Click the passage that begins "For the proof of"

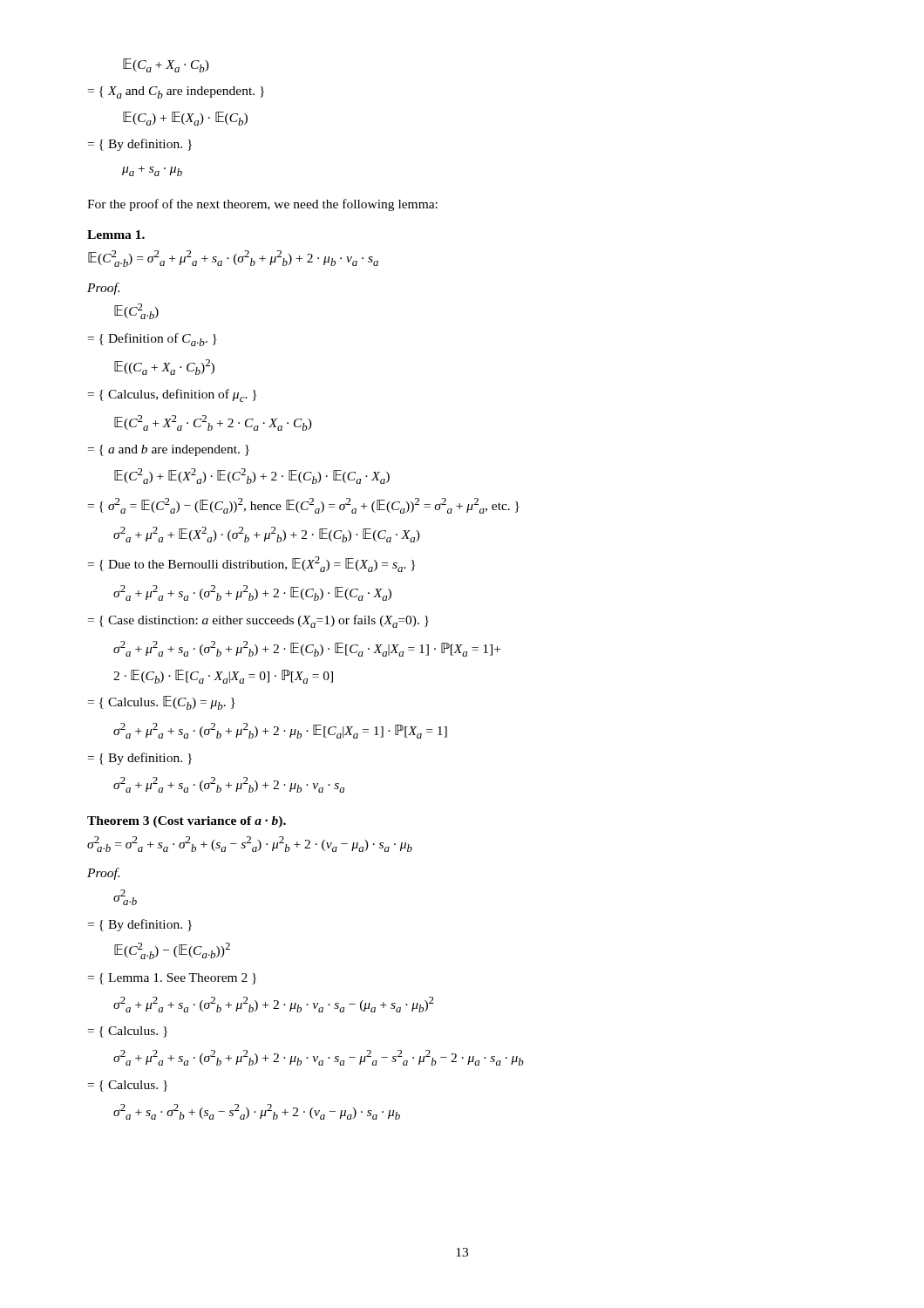tap(263, 203)
